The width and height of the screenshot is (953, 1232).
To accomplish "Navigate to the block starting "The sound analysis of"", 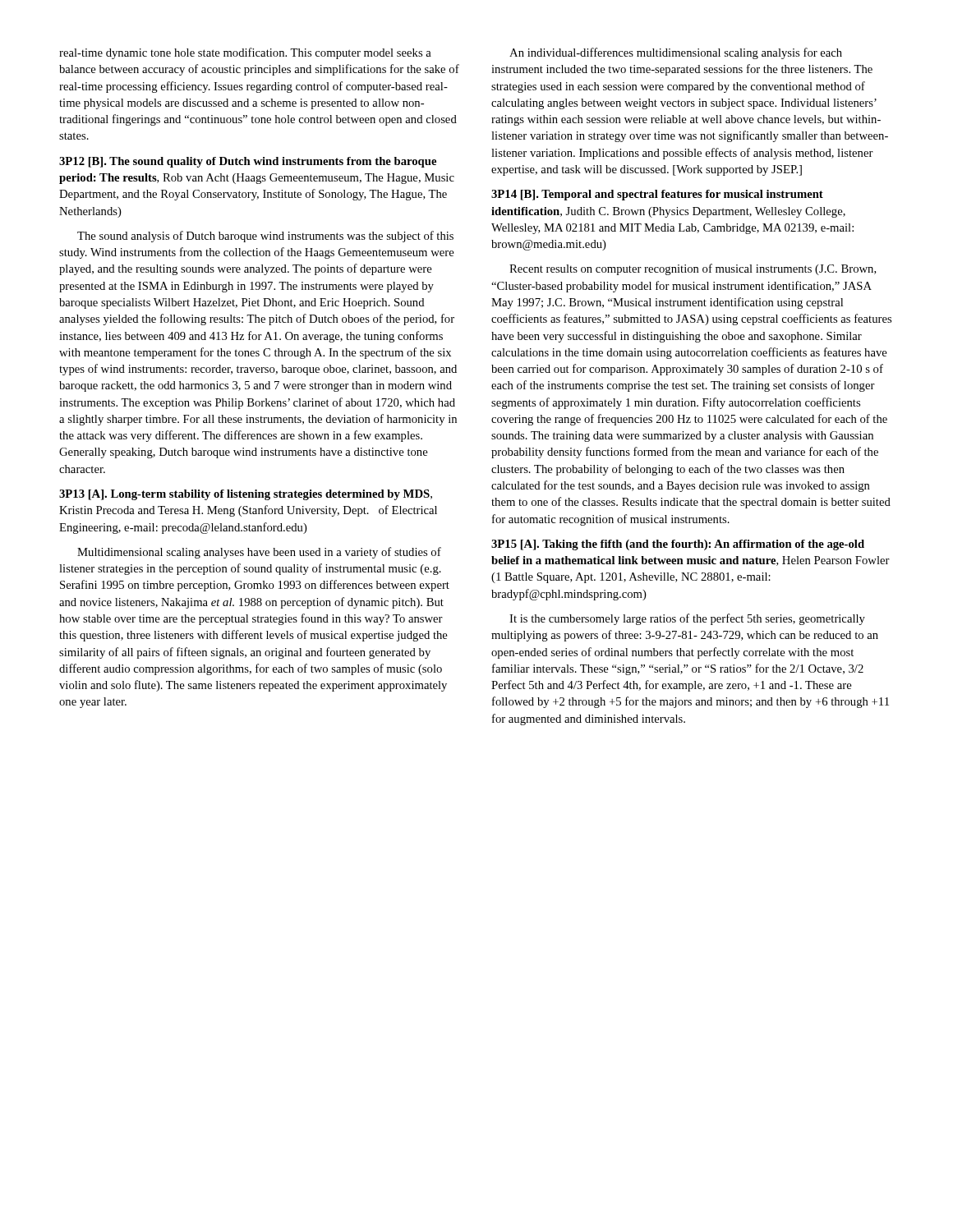I will coord(260,352).
